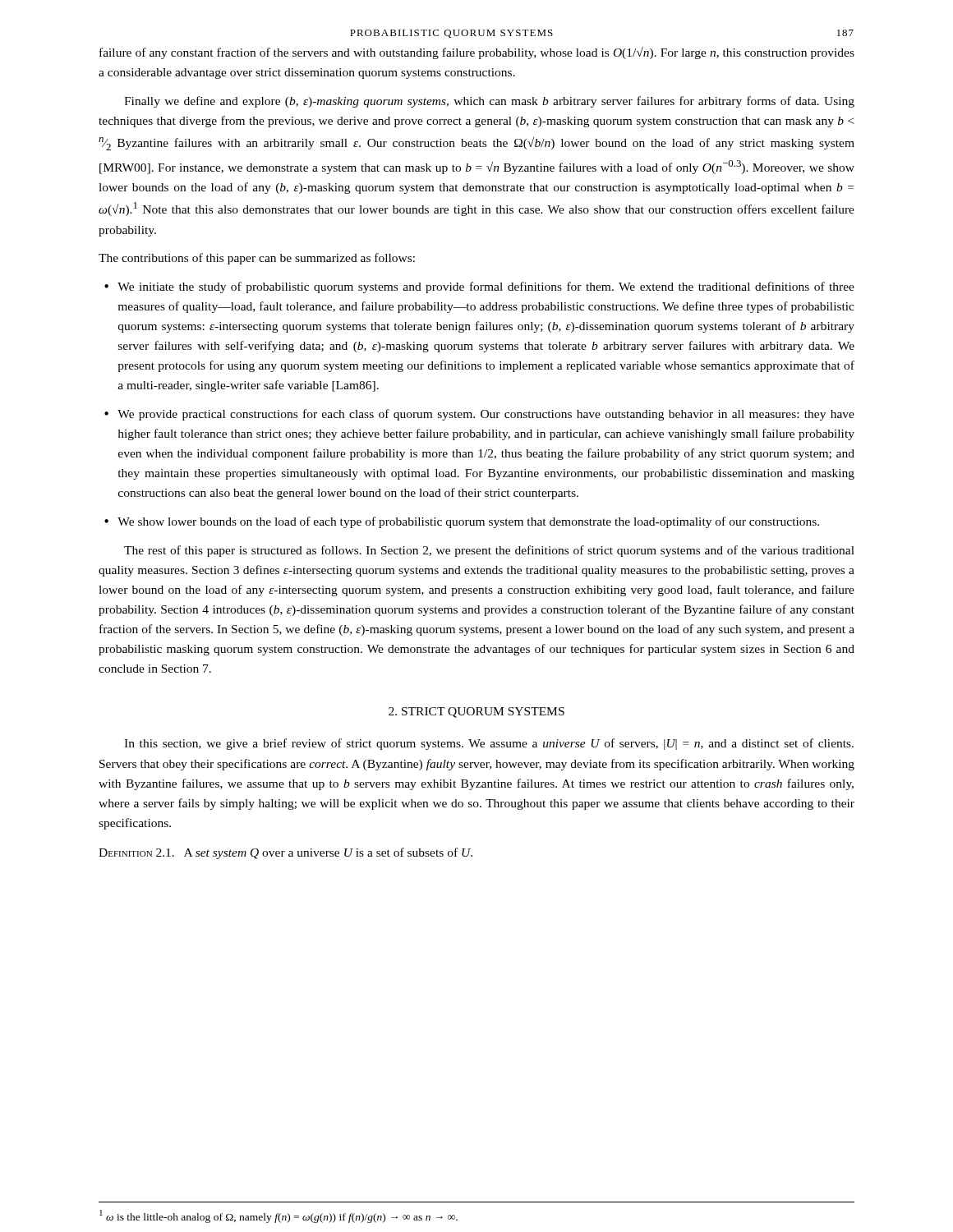Image resolution: width=953 pixels, height=1232 pixels.
Task: Click on the block starting "• We provide practical"
Action: tap(476, 454)
